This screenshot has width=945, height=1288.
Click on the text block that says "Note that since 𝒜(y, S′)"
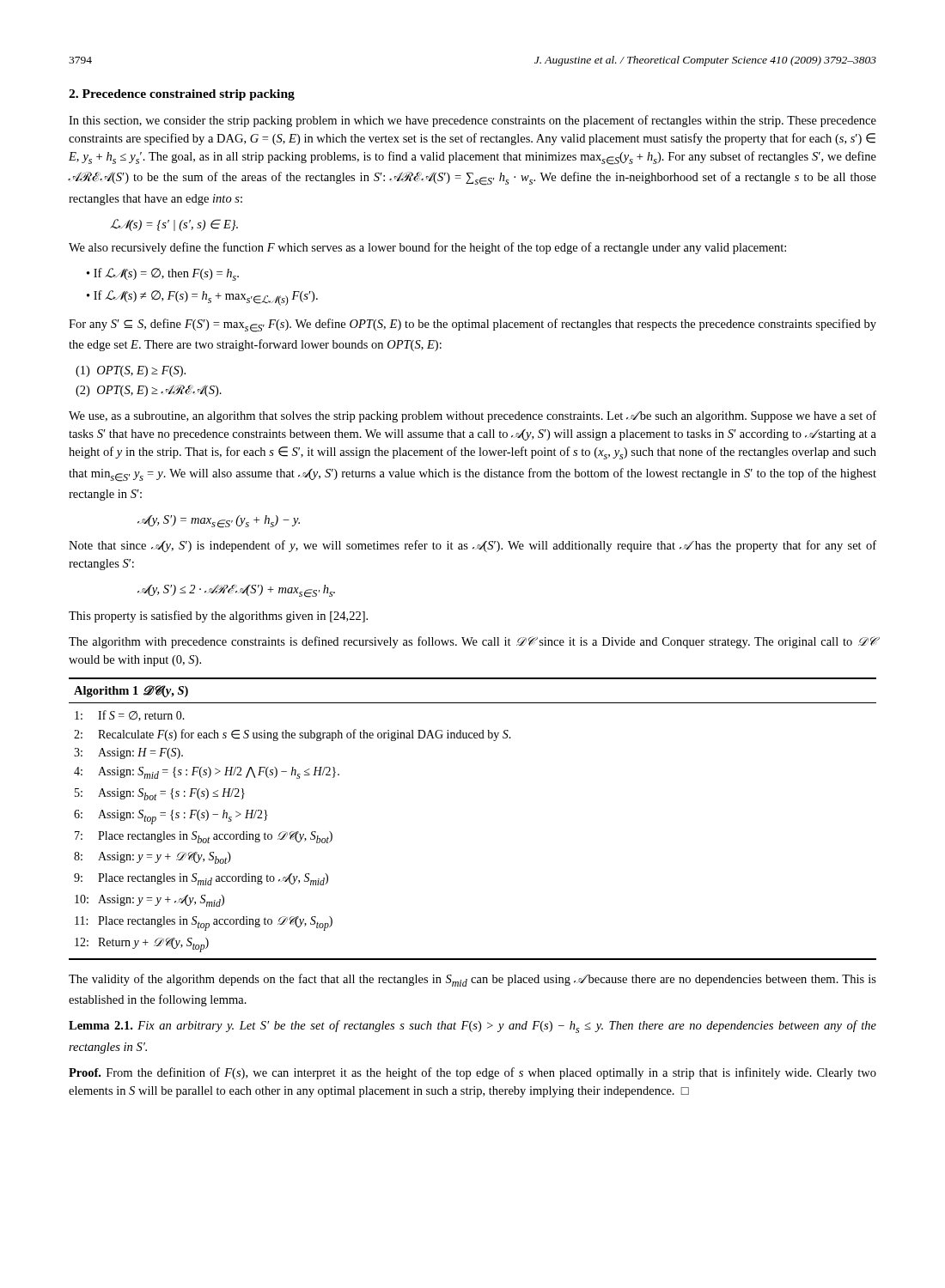coord(472,555)
